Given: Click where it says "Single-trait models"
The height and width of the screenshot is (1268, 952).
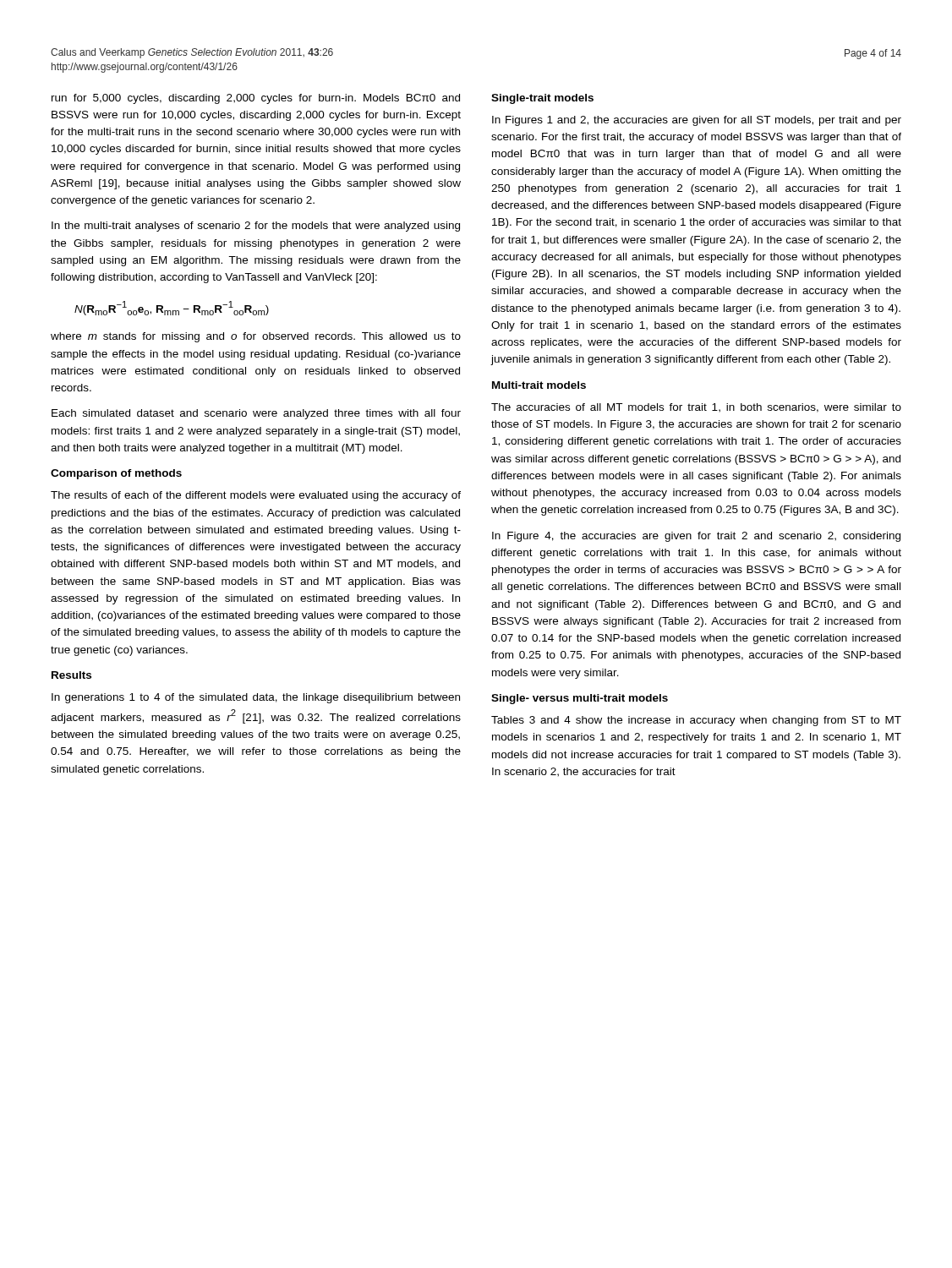Looking at the screenshot, I should (x=543, y=97).
